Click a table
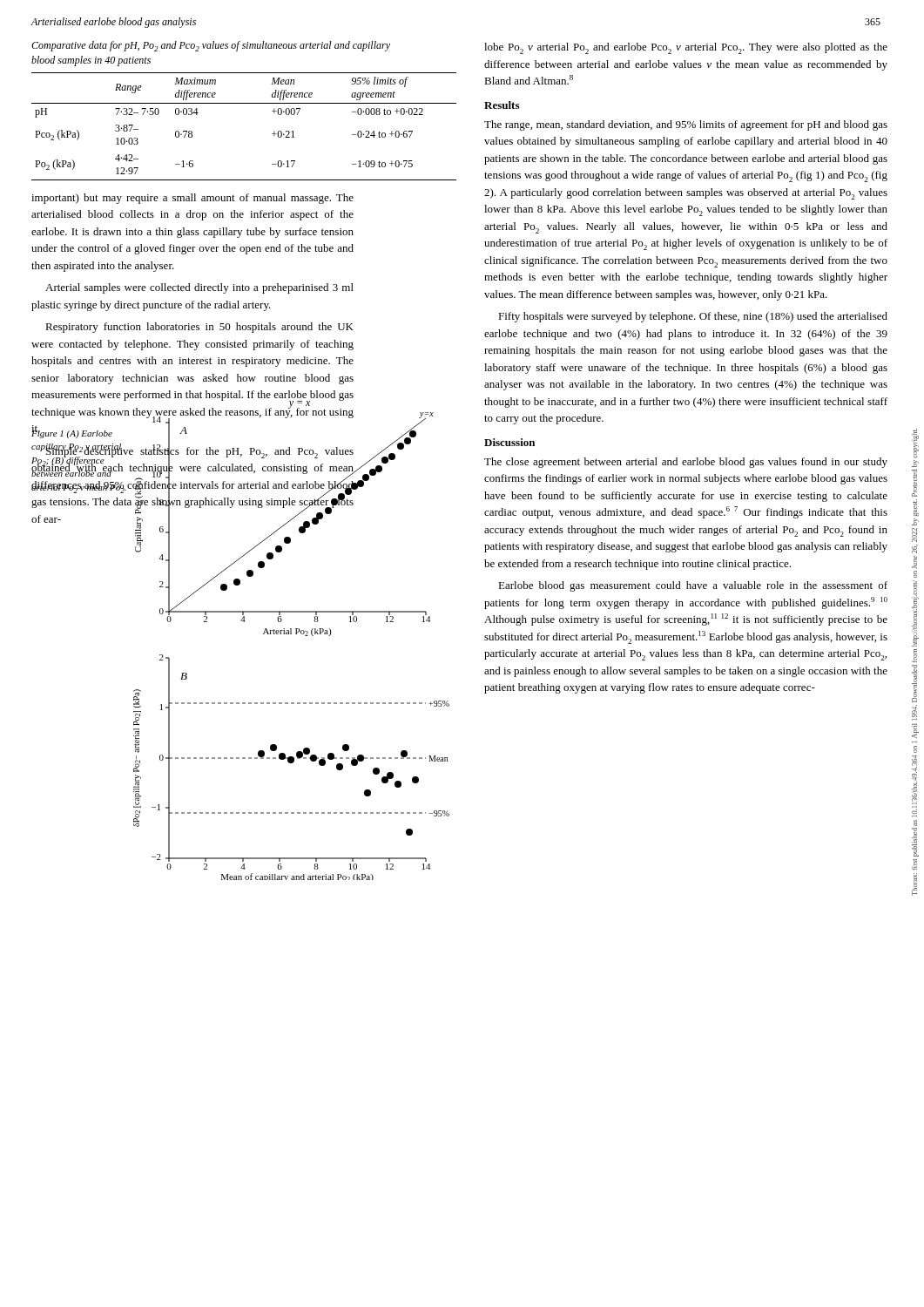The width and height of the screenshot is (924, 1307). tap(244, 126)
